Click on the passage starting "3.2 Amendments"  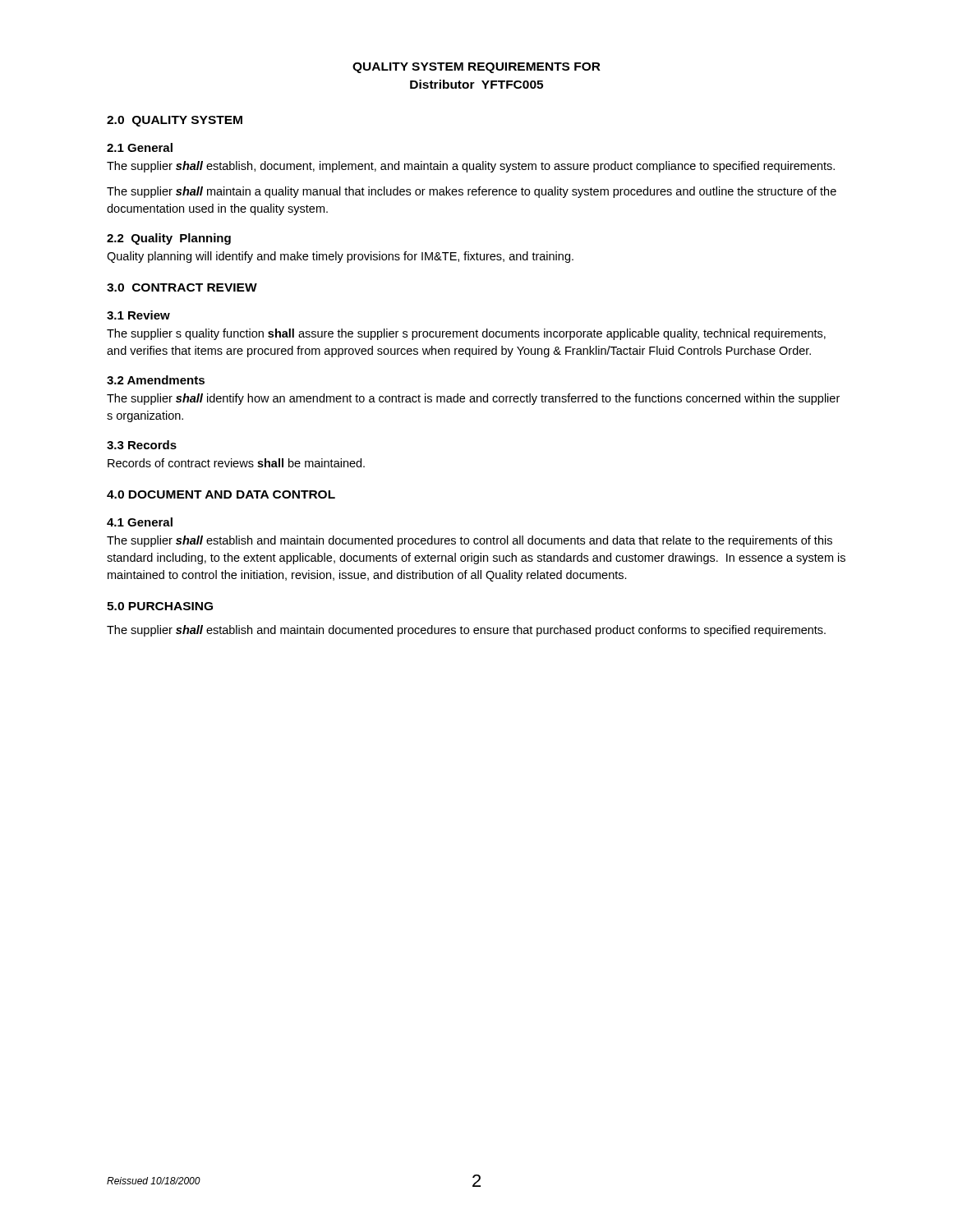click(156, 380)
